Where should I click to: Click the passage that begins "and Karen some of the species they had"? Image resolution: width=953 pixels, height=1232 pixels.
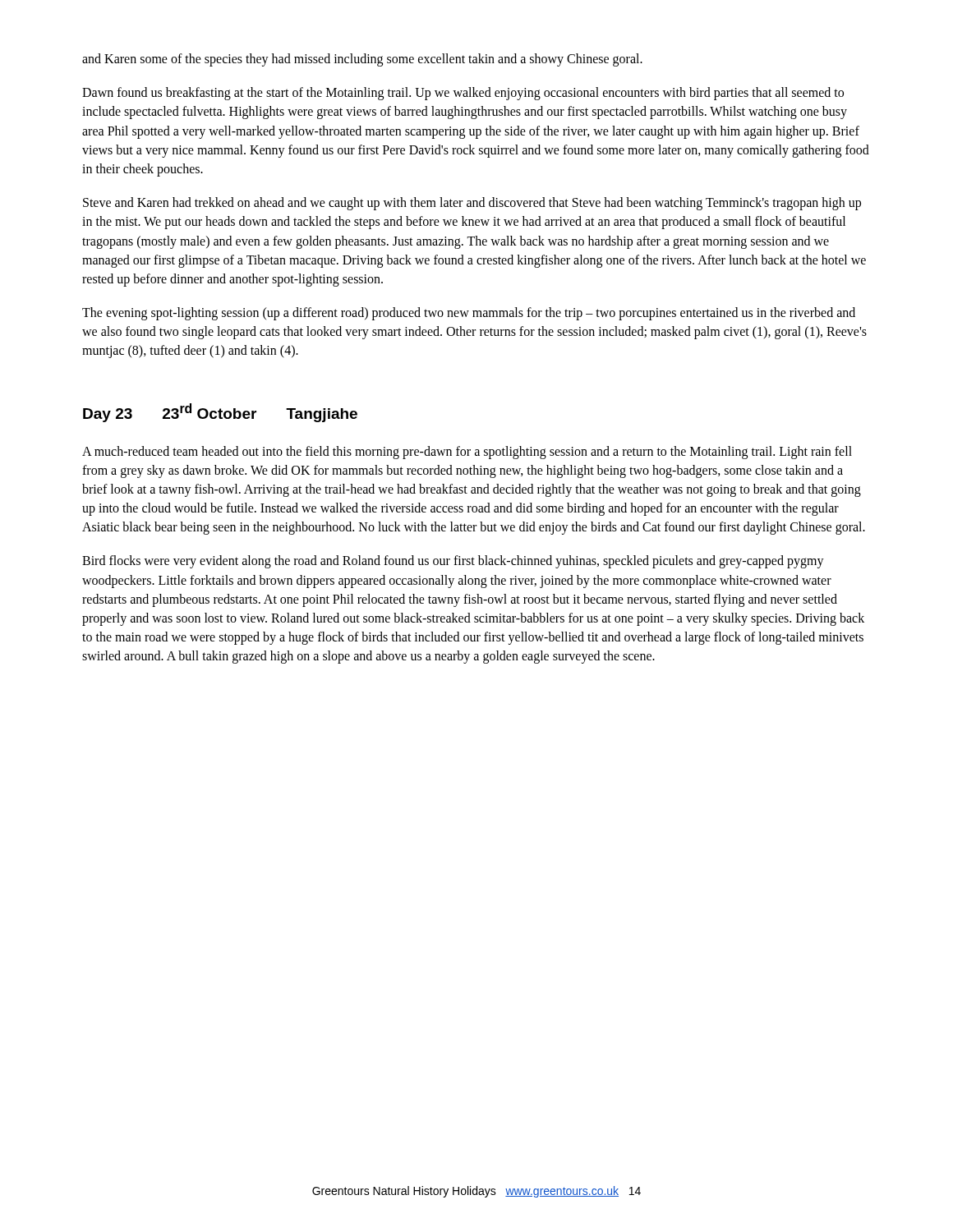[x=363, y=59]
